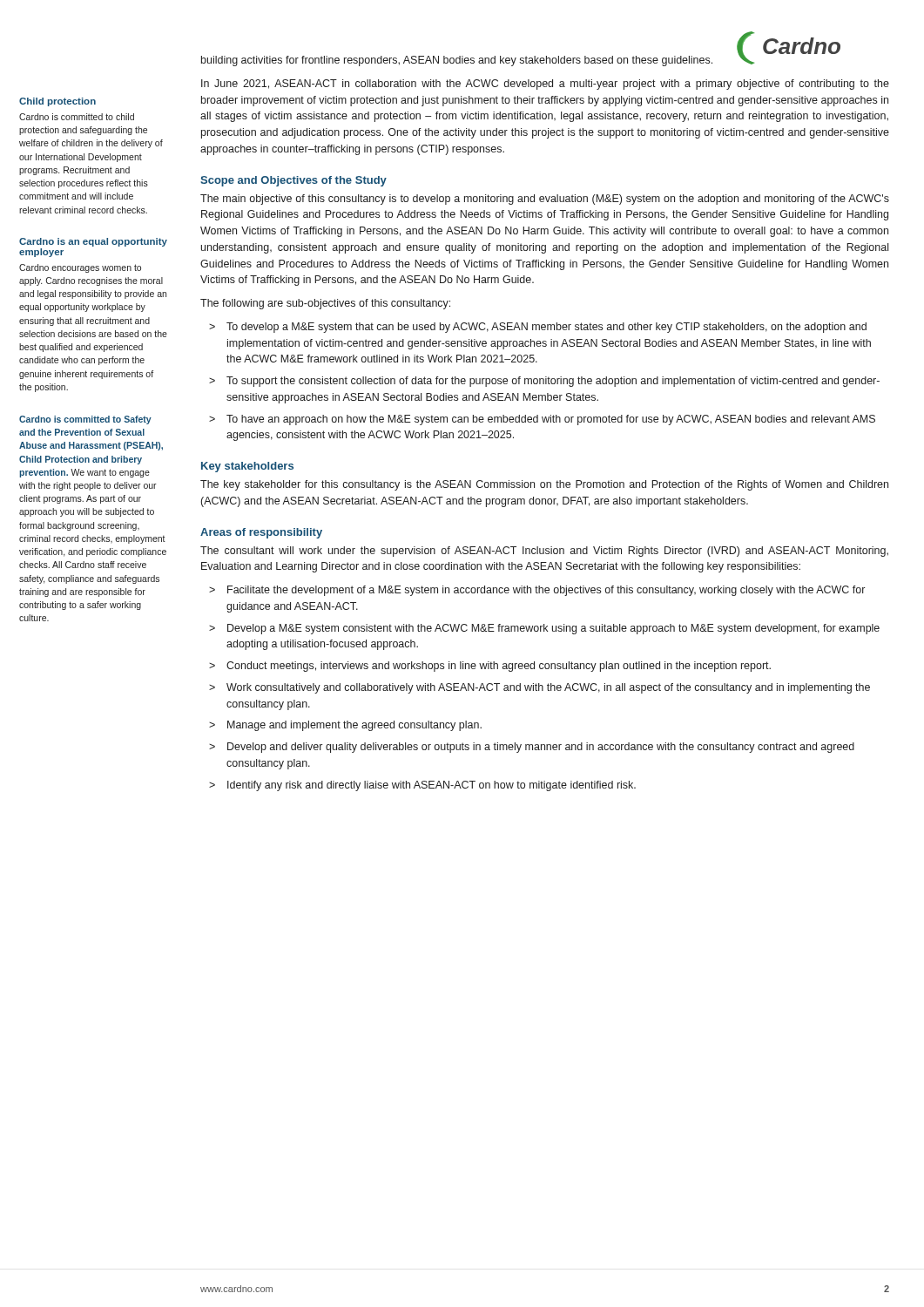Locate the text "Key stakeholders"
The height and width of the screenshot is (1307, 924).
click(x=247, y=466)
